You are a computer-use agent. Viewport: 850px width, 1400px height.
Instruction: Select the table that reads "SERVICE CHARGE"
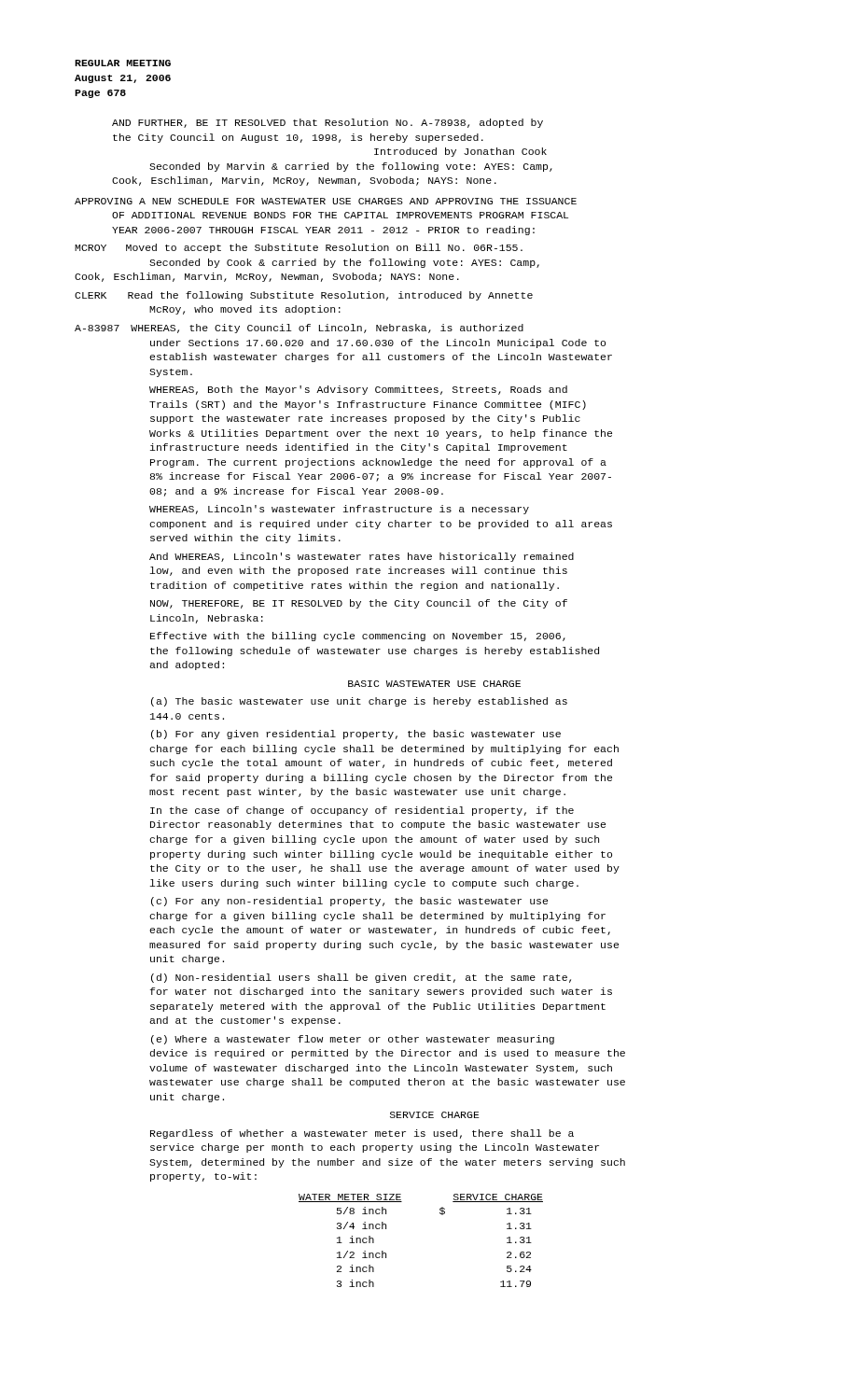[490, 1241]
